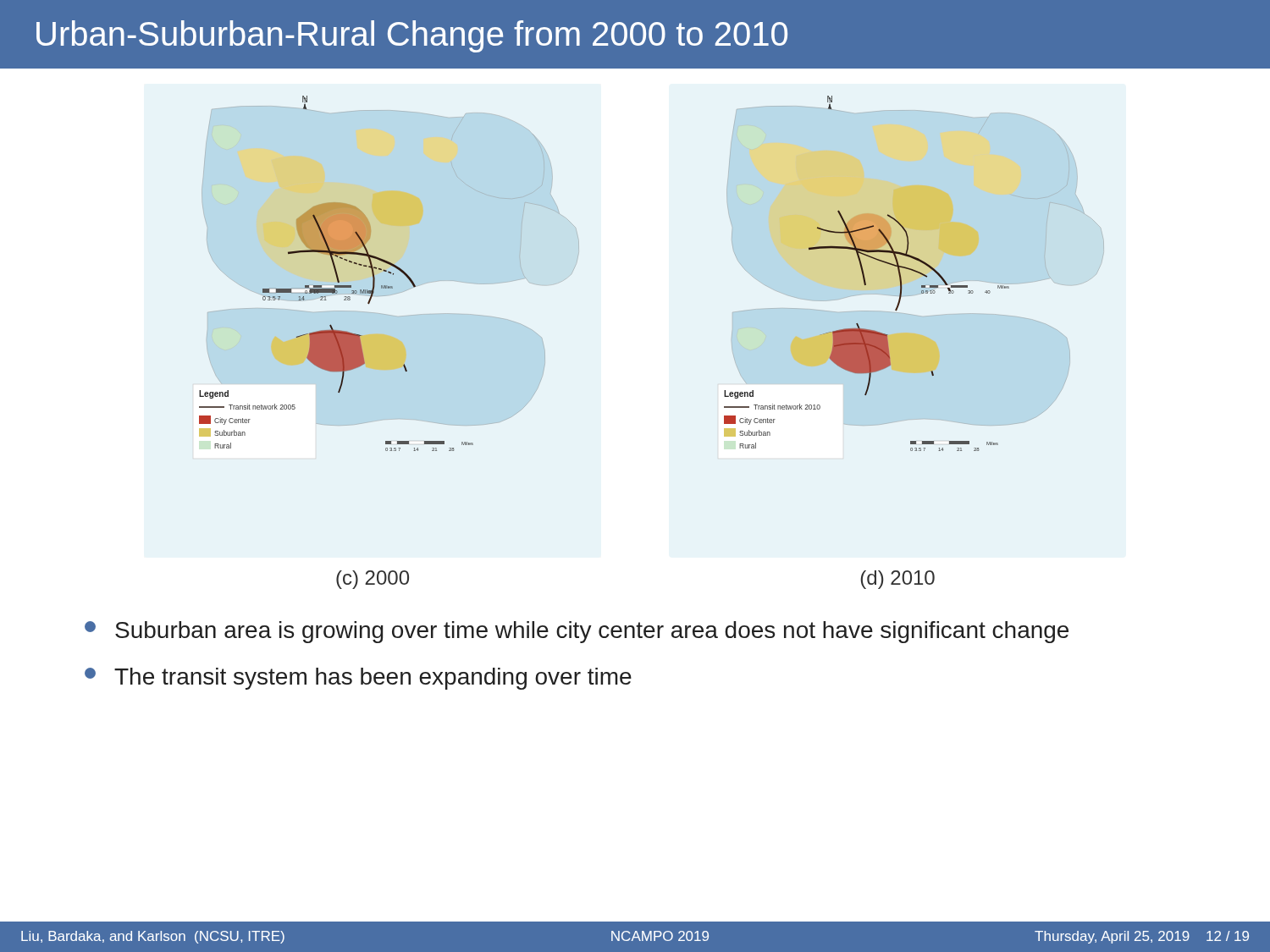Screen dimensions: 952x1270
Task: Locate the text "(d) 2010"
Action: [x=898, y=578]
